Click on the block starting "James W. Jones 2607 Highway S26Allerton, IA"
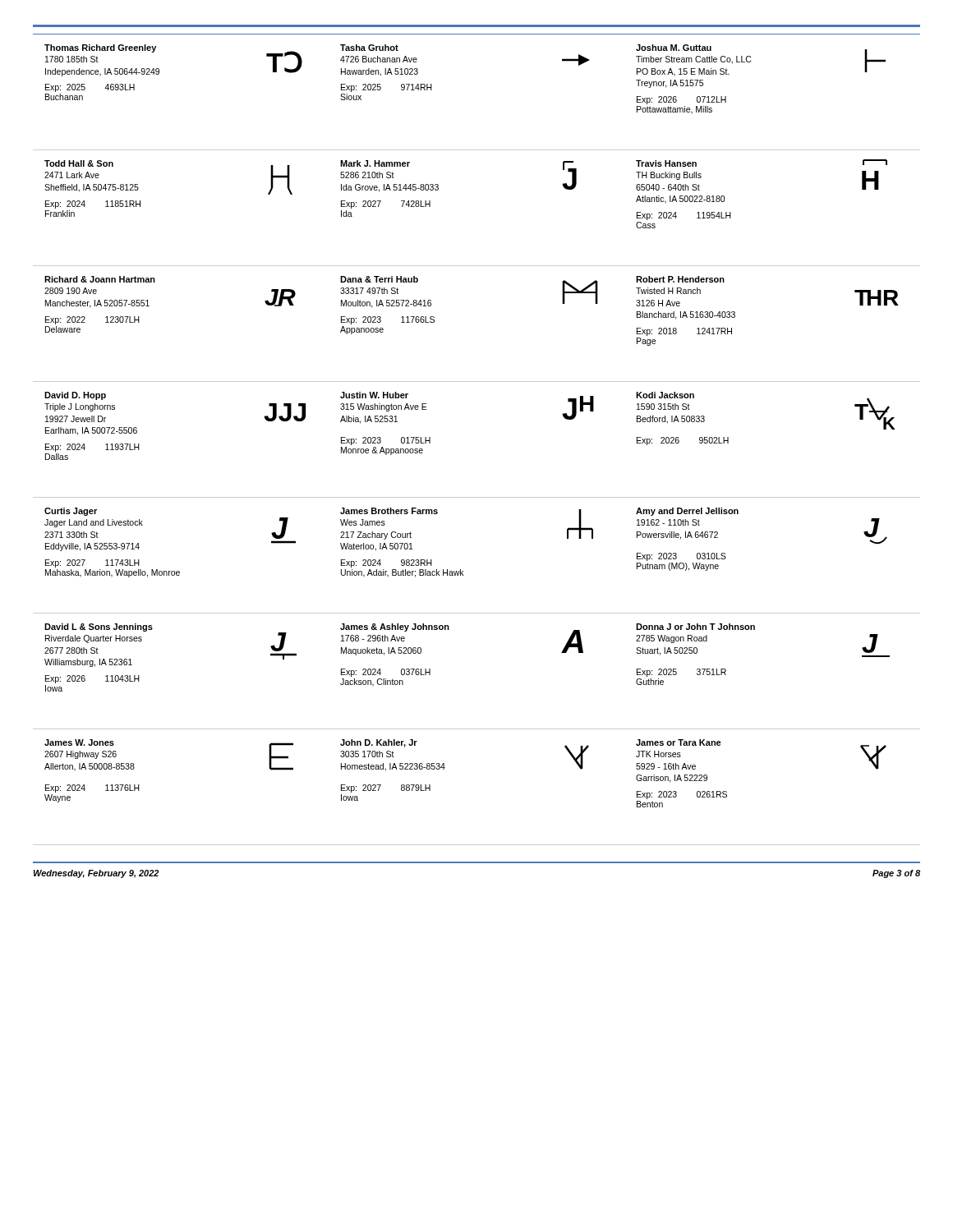 point(83,755)
